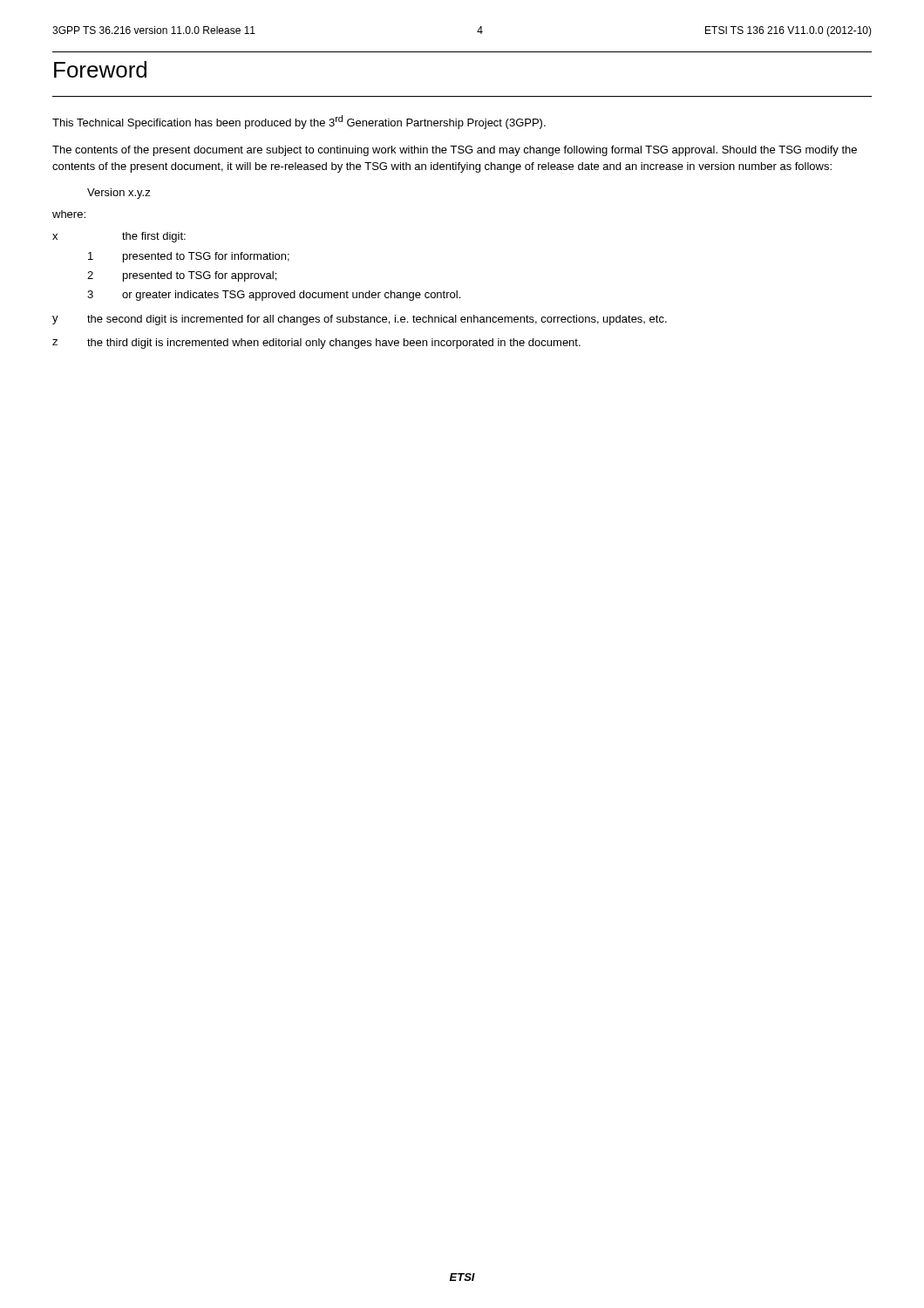Point to the block beginning "This Technical Specification has been produced by the"
Viewport: 924px width, 1308px height.
pyautogui.click(x=299, y=121)
